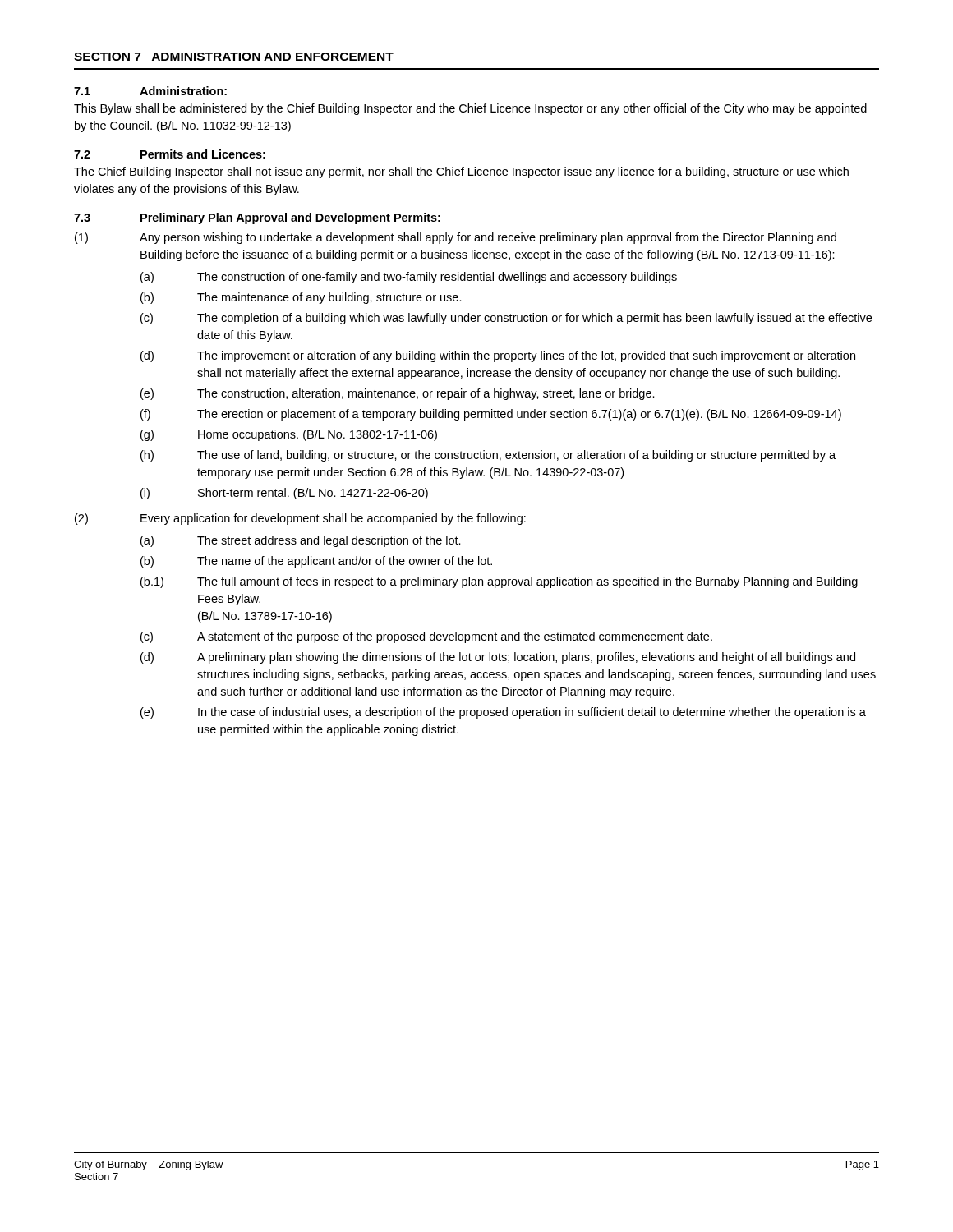Select the region starting "(g) Home occupations. (B/L No. 13802-17-11-06)"
The width and height of the screenshot is (953, 1232).
[x=289, y=435]
